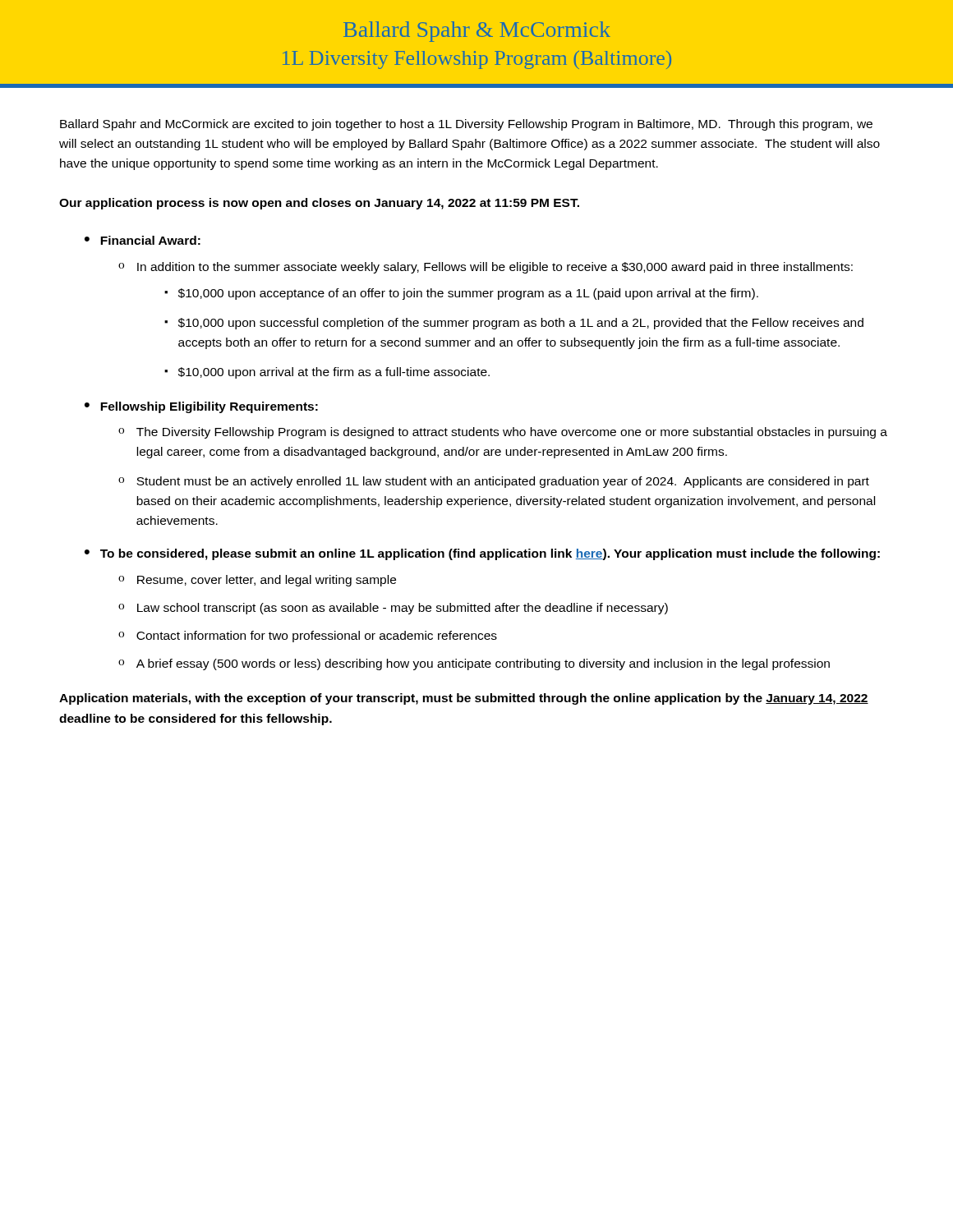Point to the region starting "o Resume, cover"
The image size is (953, 1232).
(257, 580)
